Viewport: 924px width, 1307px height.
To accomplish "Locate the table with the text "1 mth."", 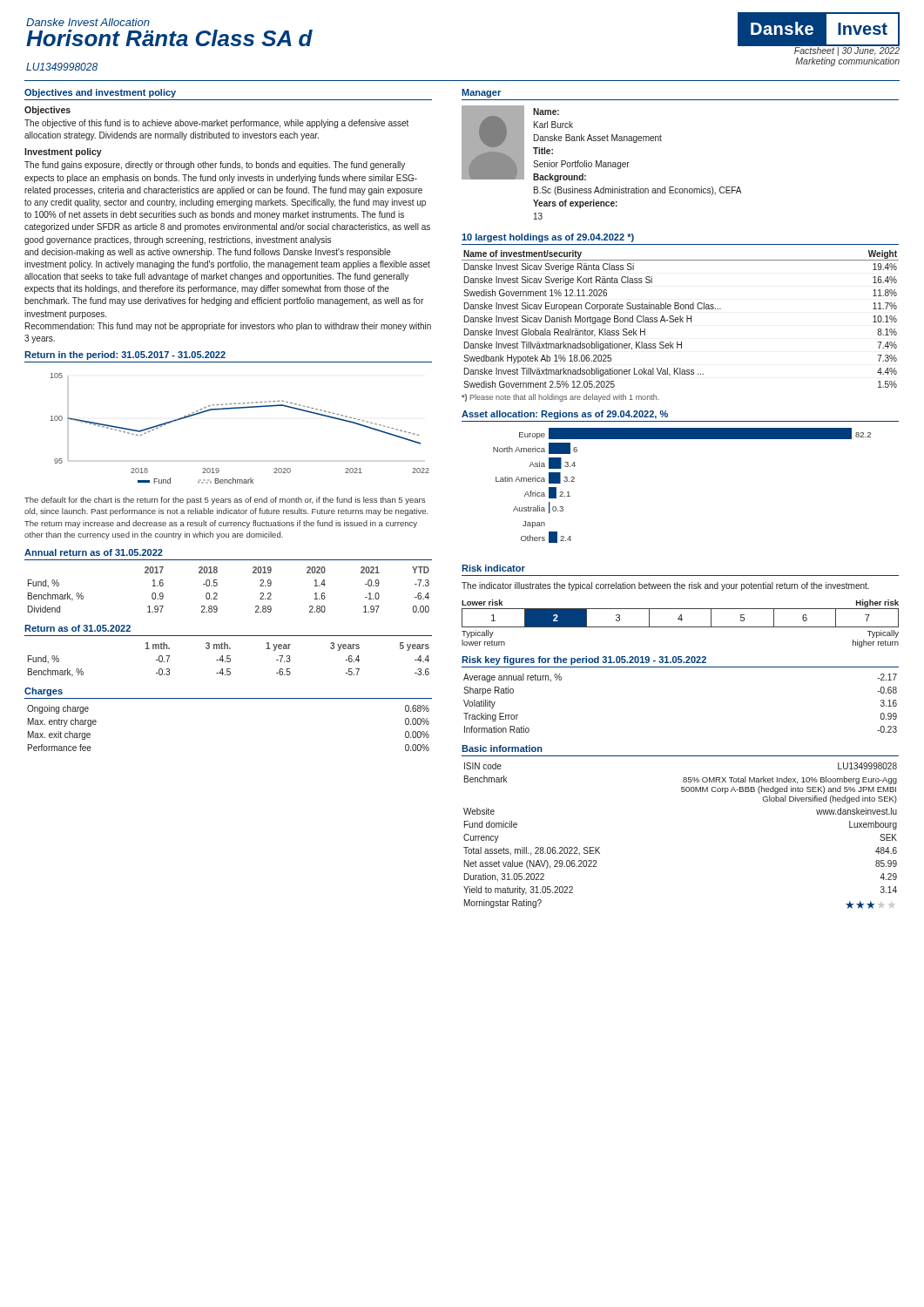I will pyautogui.click(x=228, y=660).
